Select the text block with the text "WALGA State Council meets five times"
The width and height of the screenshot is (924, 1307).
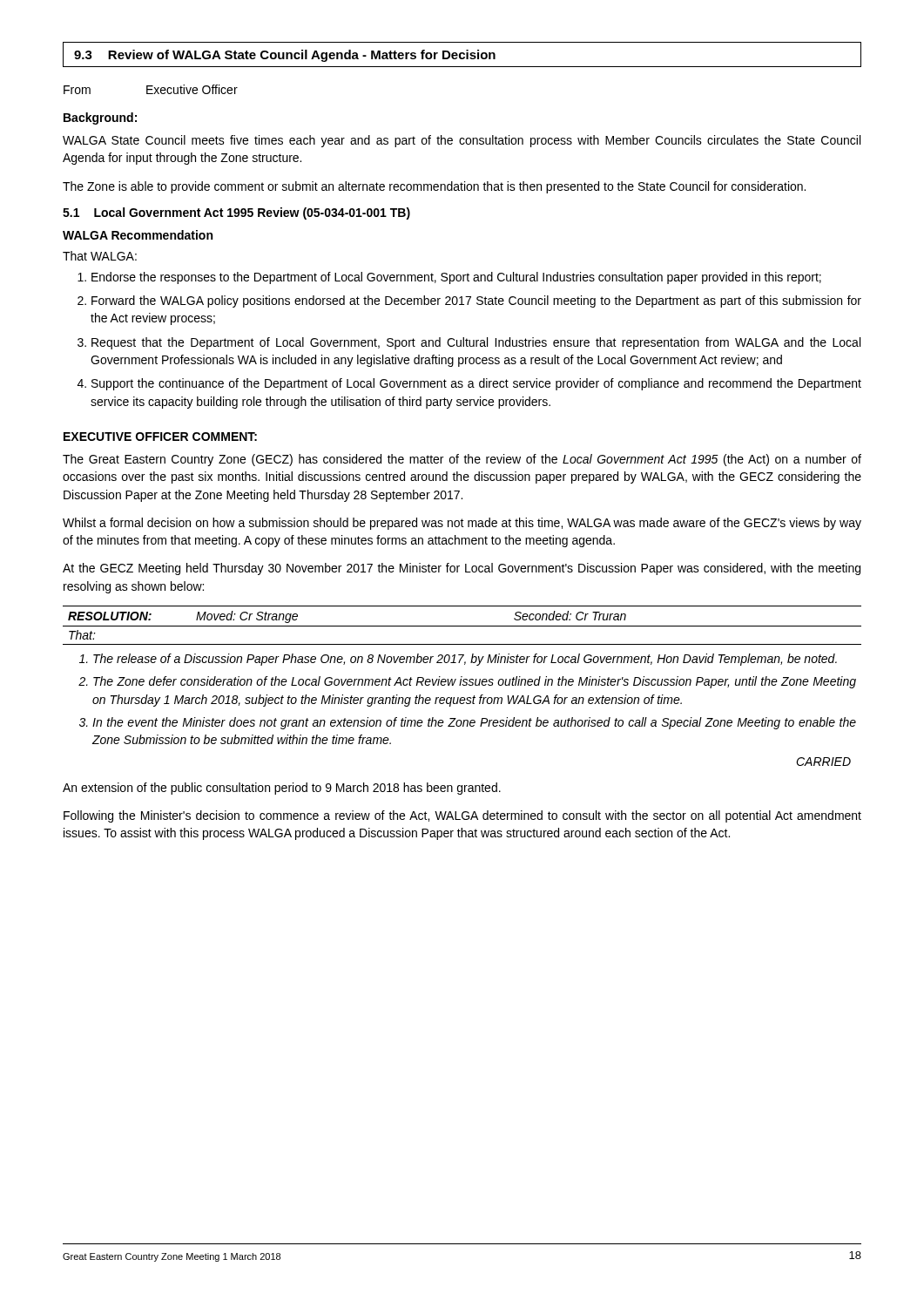(x=462, y=149)
